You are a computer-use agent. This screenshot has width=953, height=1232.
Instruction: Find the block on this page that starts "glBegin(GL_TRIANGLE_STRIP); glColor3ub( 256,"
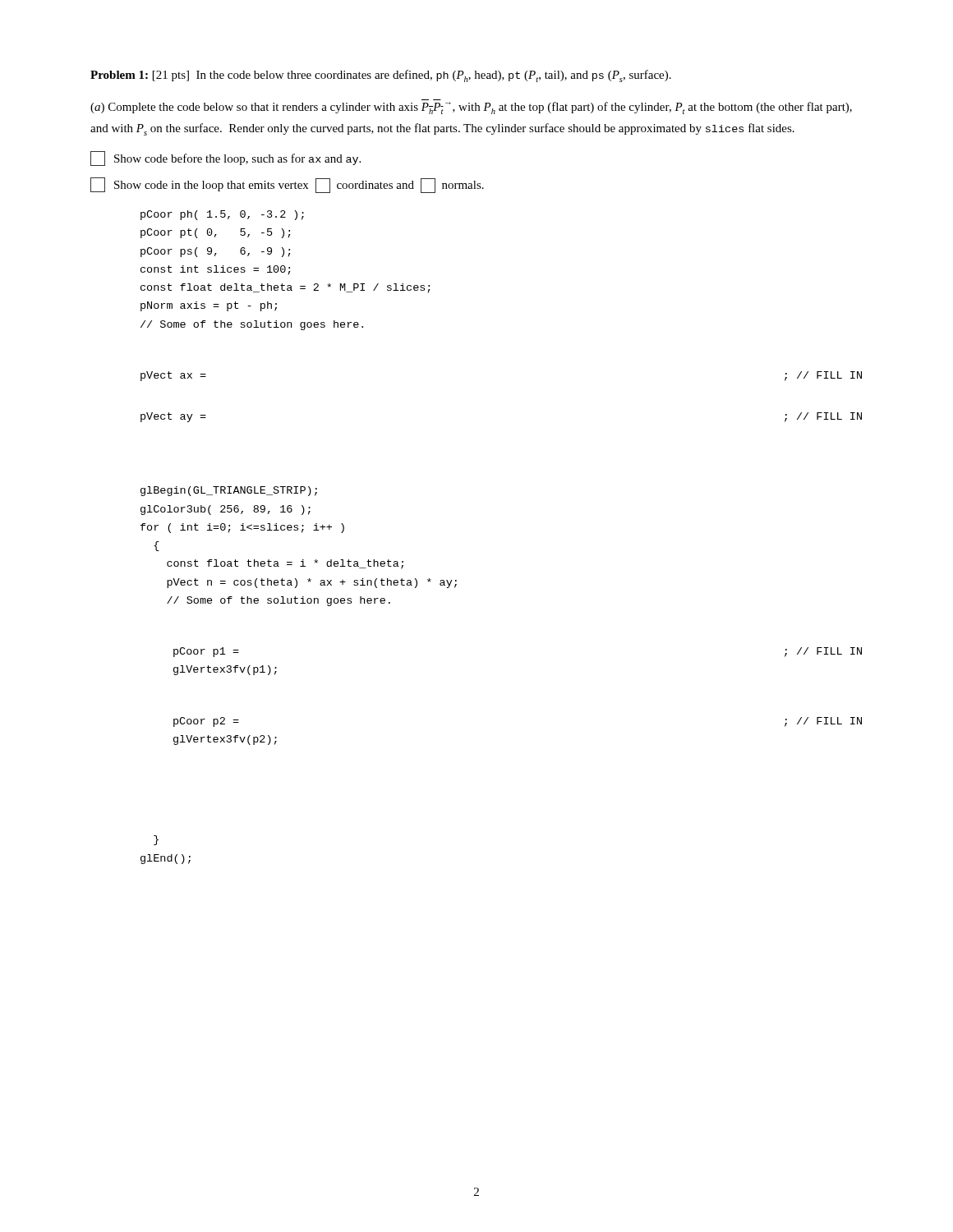click(x=229, y=491)
